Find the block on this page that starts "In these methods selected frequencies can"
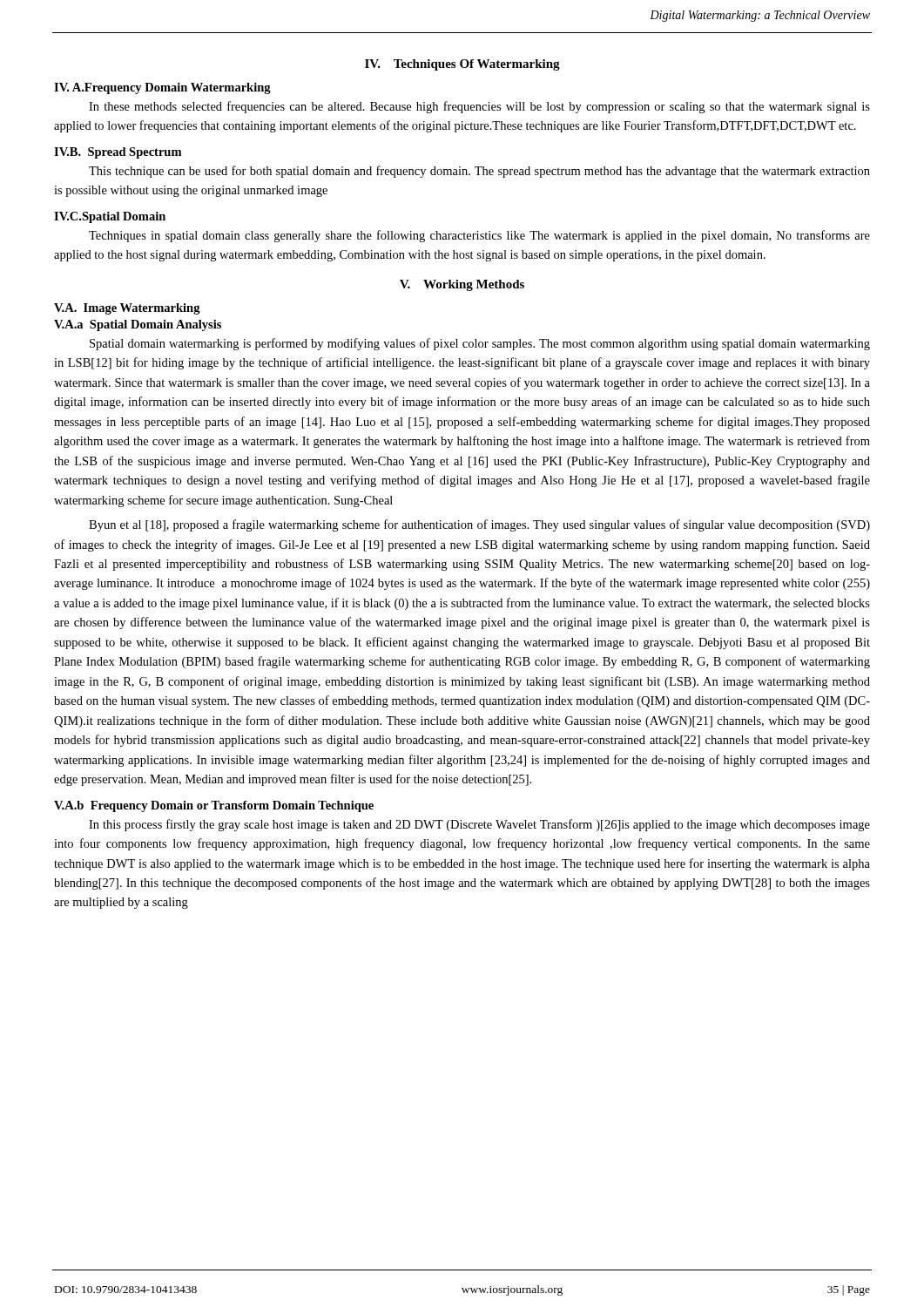This screenshot has height=1307, width=924. point(462,116)
